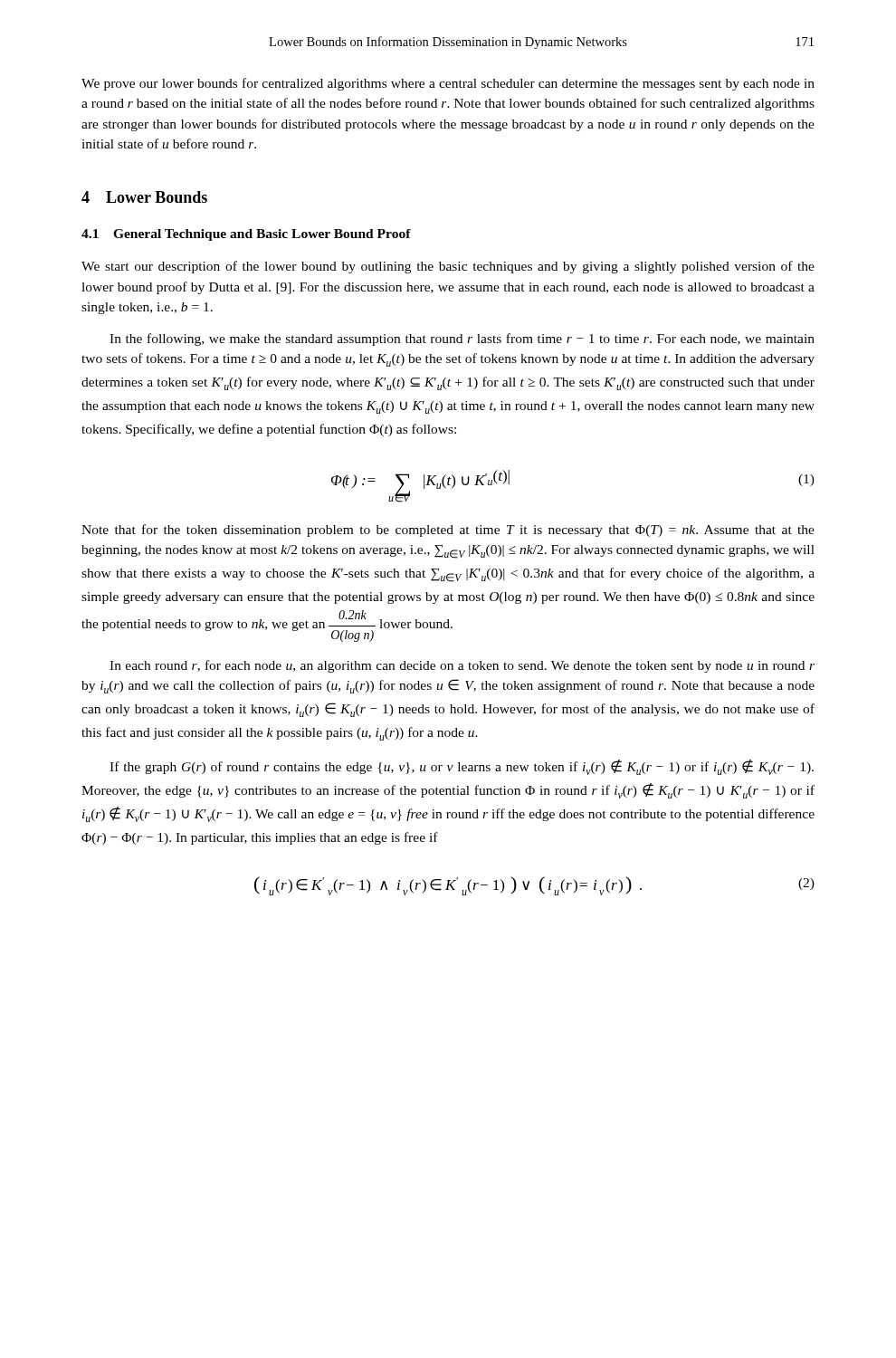Image resolution: width=896 pixels, height=1358 pixels.
Task: Click on the text starting "In the following, we"
Action: [448, 383]
